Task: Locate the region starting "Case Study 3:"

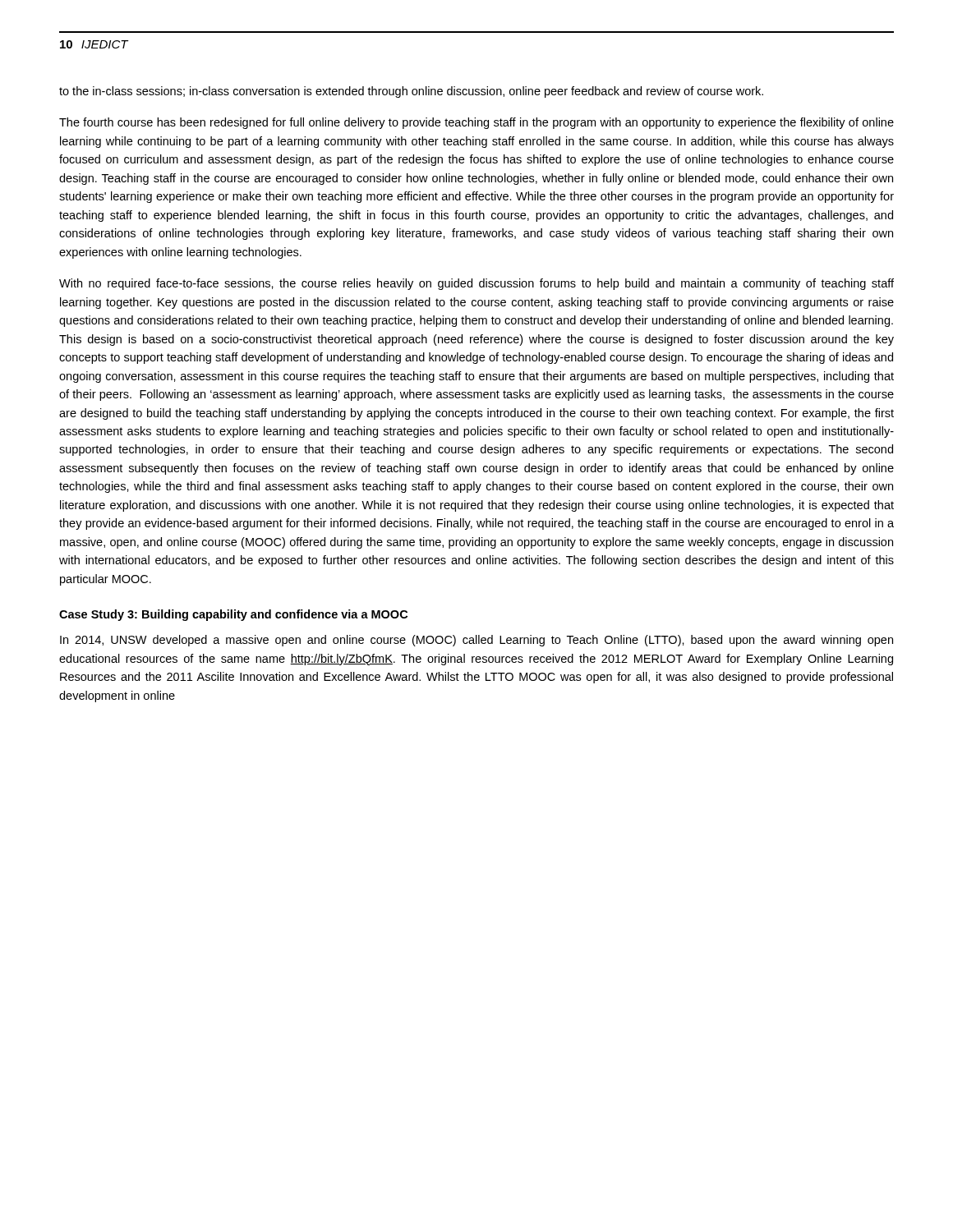Action: (x=234, y=615)
